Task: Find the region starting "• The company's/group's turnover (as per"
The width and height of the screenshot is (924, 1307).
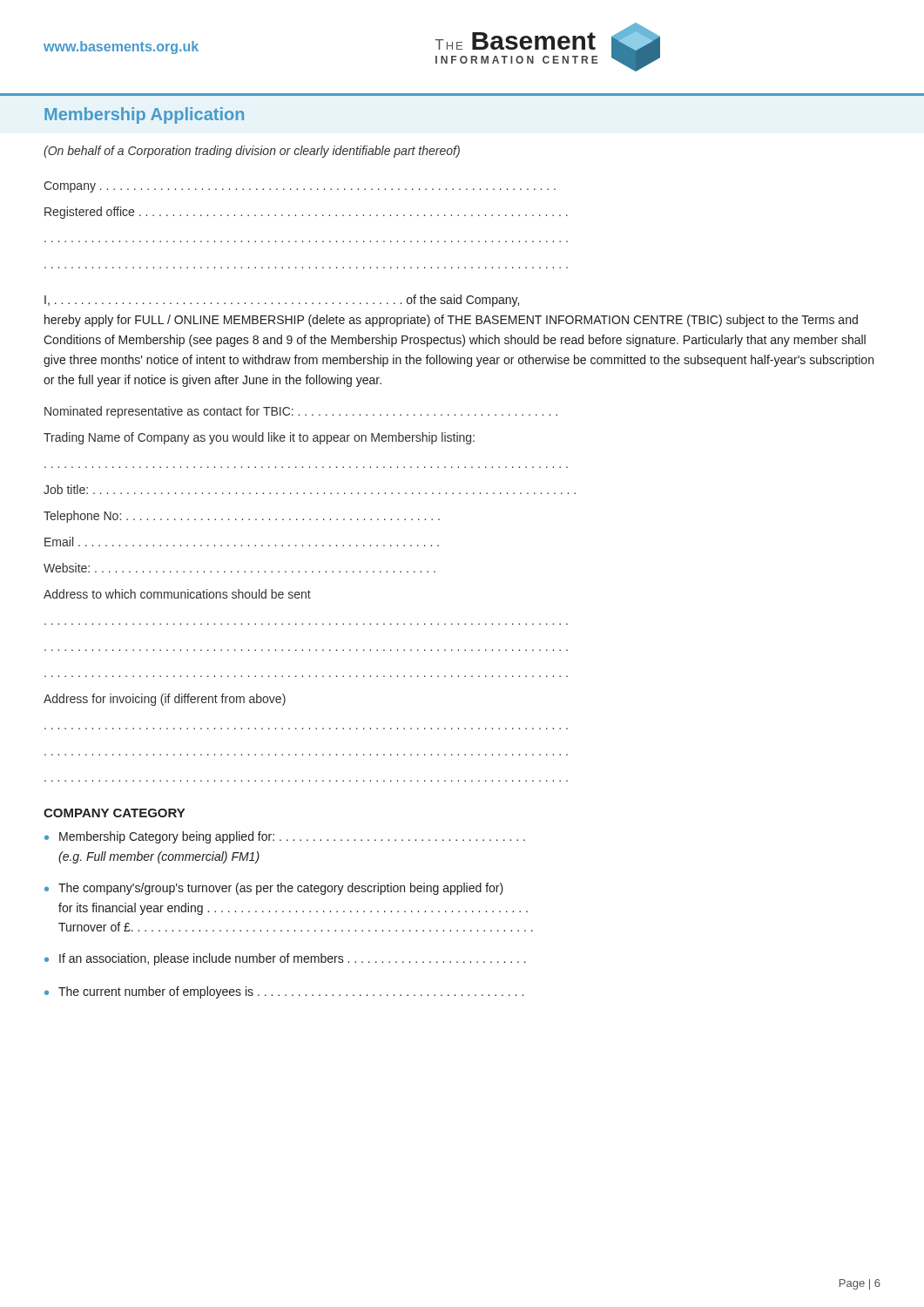Action: pyautogui.click(x=289, y=908)
